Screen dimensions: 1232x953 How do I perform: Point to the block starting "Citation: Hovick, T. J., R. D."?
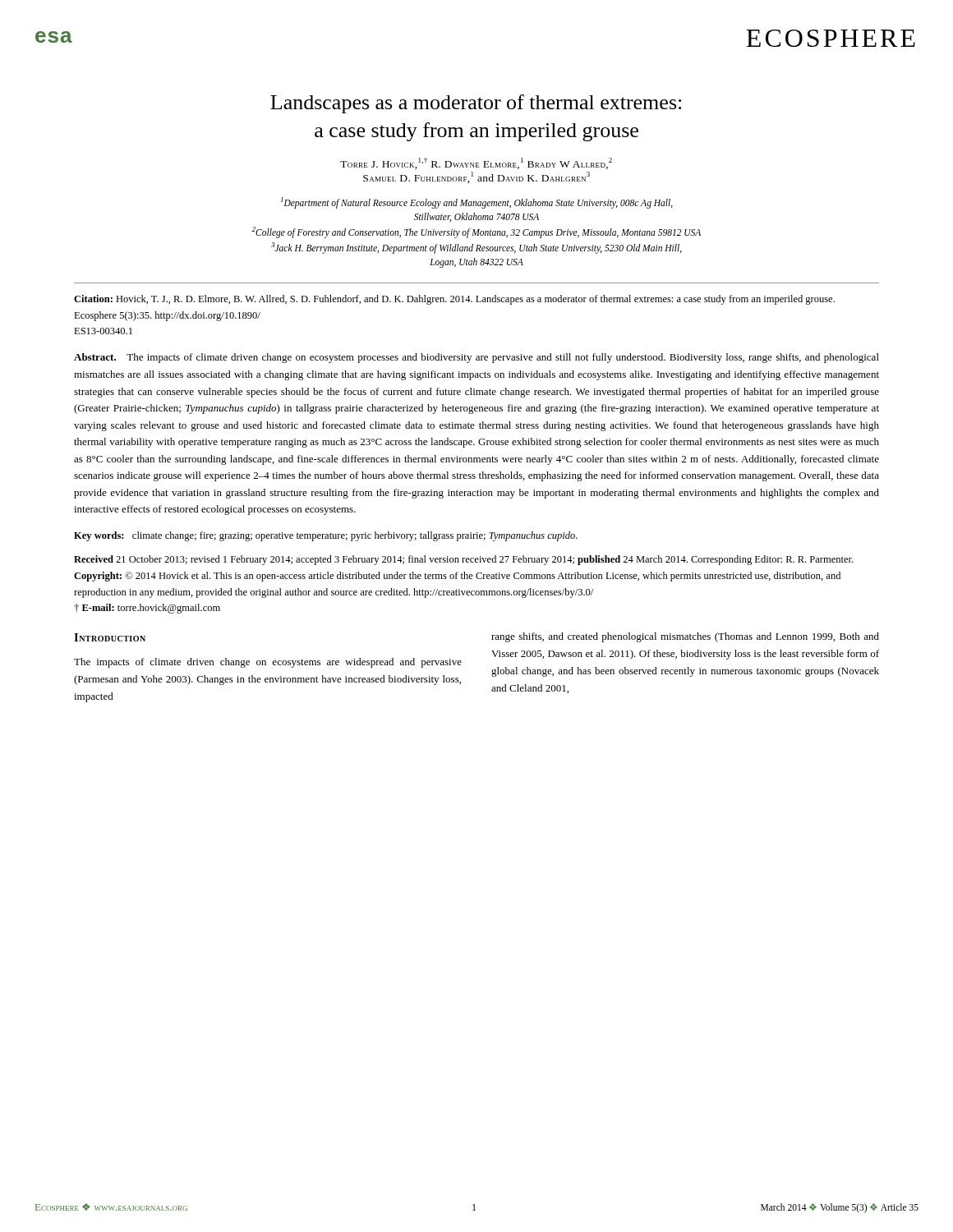[x=454, y=300]
